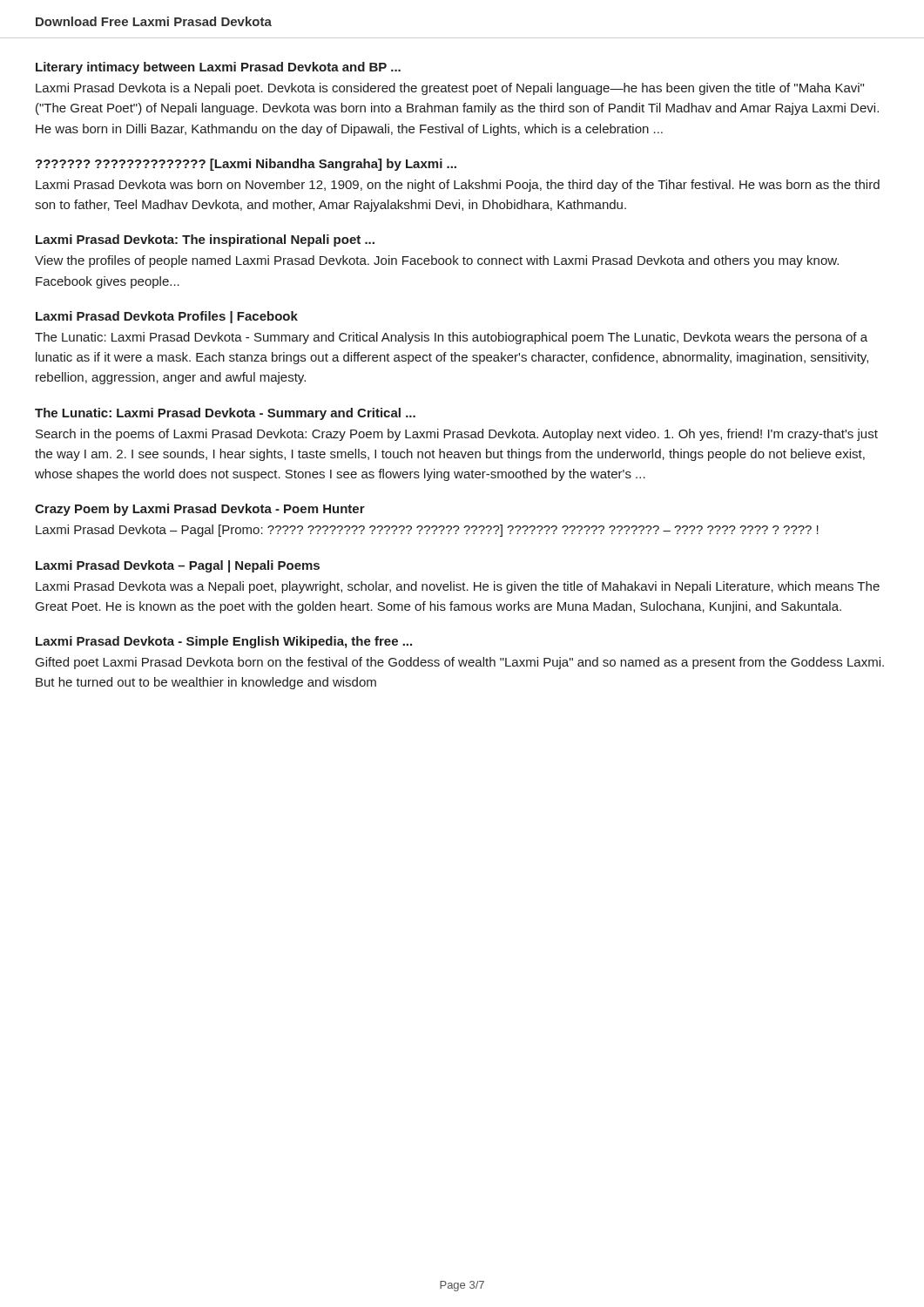This screenshot has width=924, height=1307.
Task: Click on the section header that says "Laxmi Prasad Devkota - Simple English Wikipedia,"
Action: pyautogui.click(x=224, y=641)
